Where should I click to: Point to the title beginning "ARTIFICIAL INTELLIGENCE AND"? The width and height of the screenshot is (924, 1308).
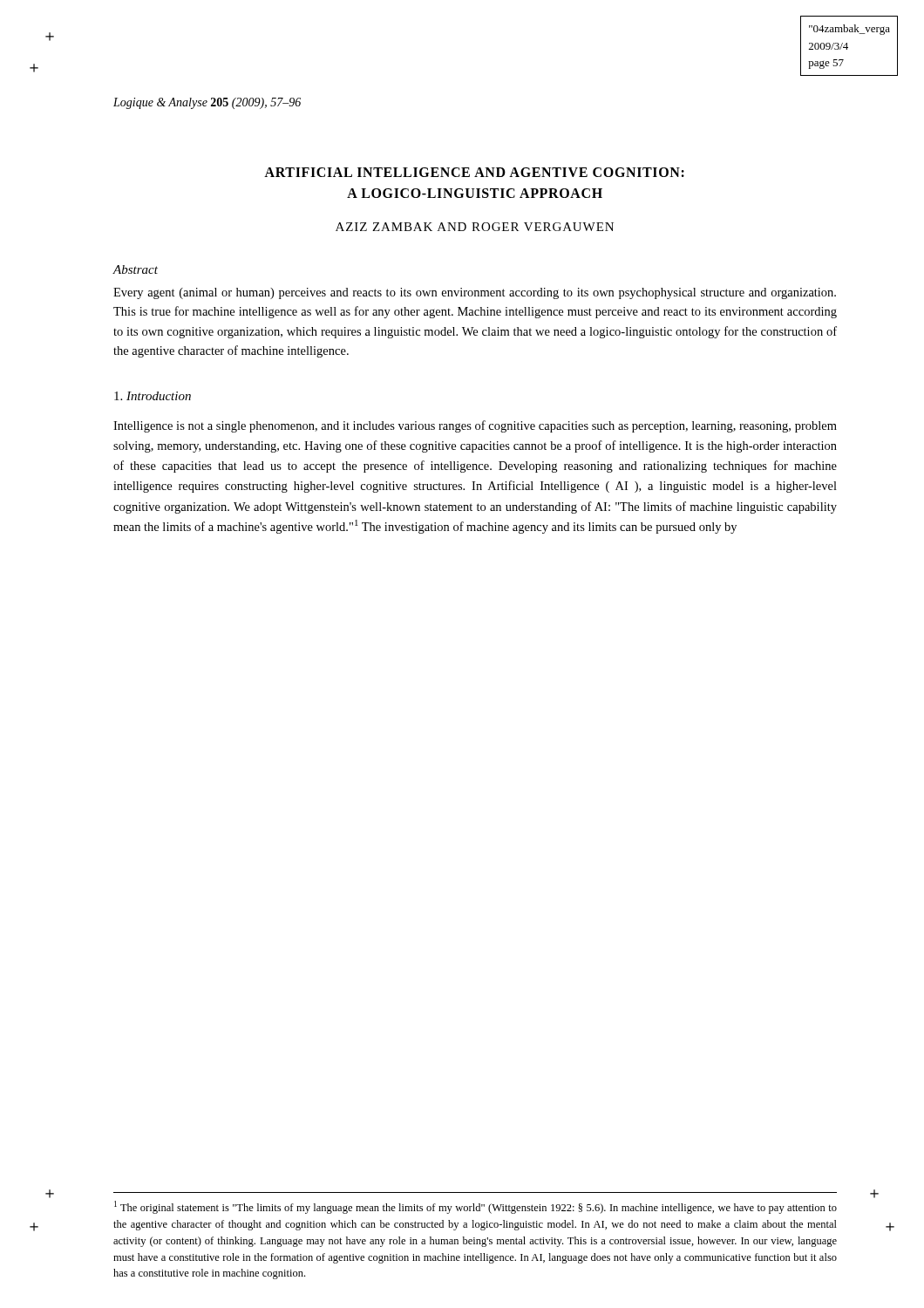pyautogui.click(x=475, y=183)
